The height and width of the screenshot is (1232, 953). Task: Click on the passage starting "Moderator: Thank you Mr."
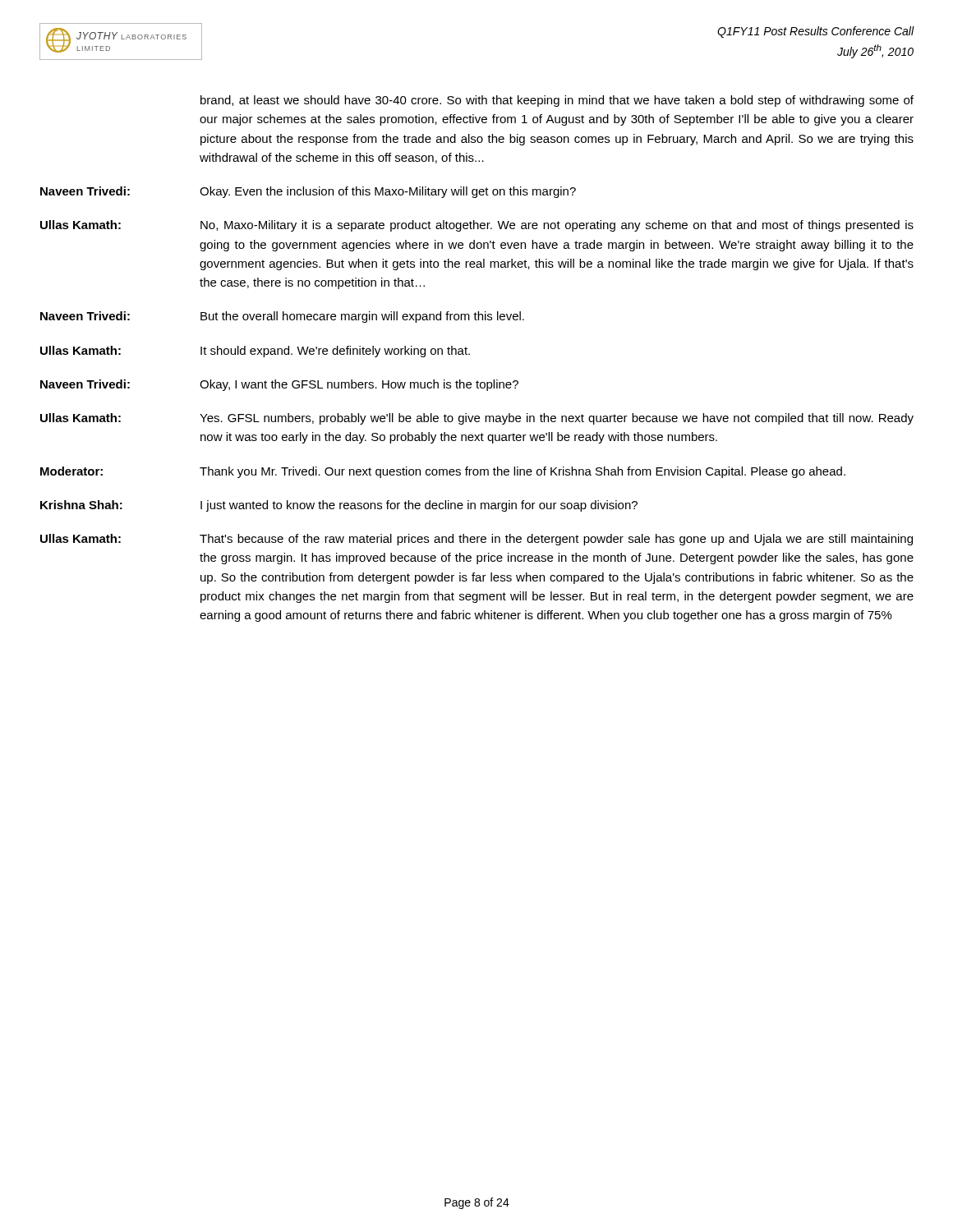[476, 471]
